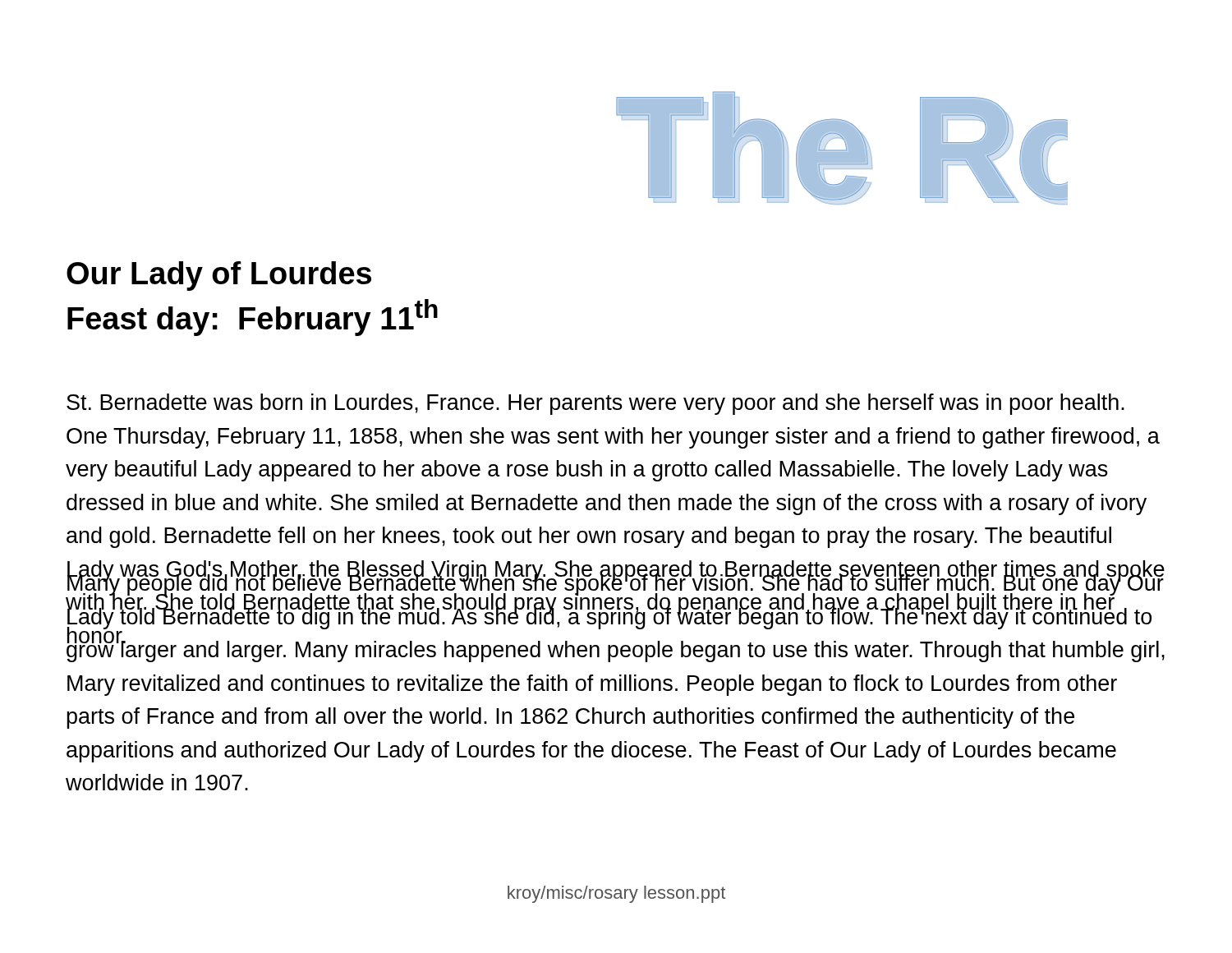
Task: Select the passage starting ".title-text { font-family: Arial Black, Arial,"
Action: coord(665,133)
